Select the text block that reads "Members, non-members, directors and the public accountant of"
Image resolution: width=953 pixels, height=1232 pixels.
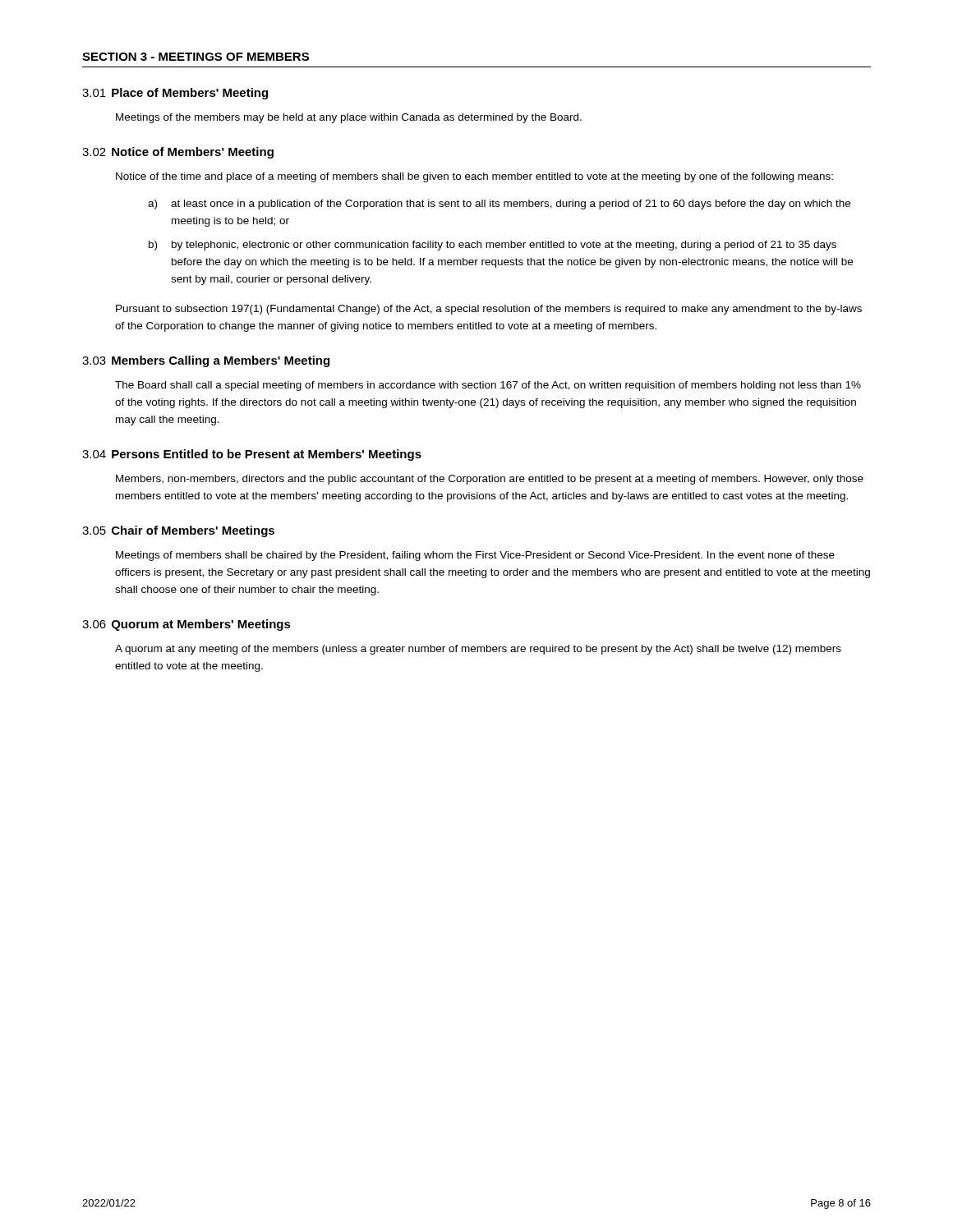[489, 487]
